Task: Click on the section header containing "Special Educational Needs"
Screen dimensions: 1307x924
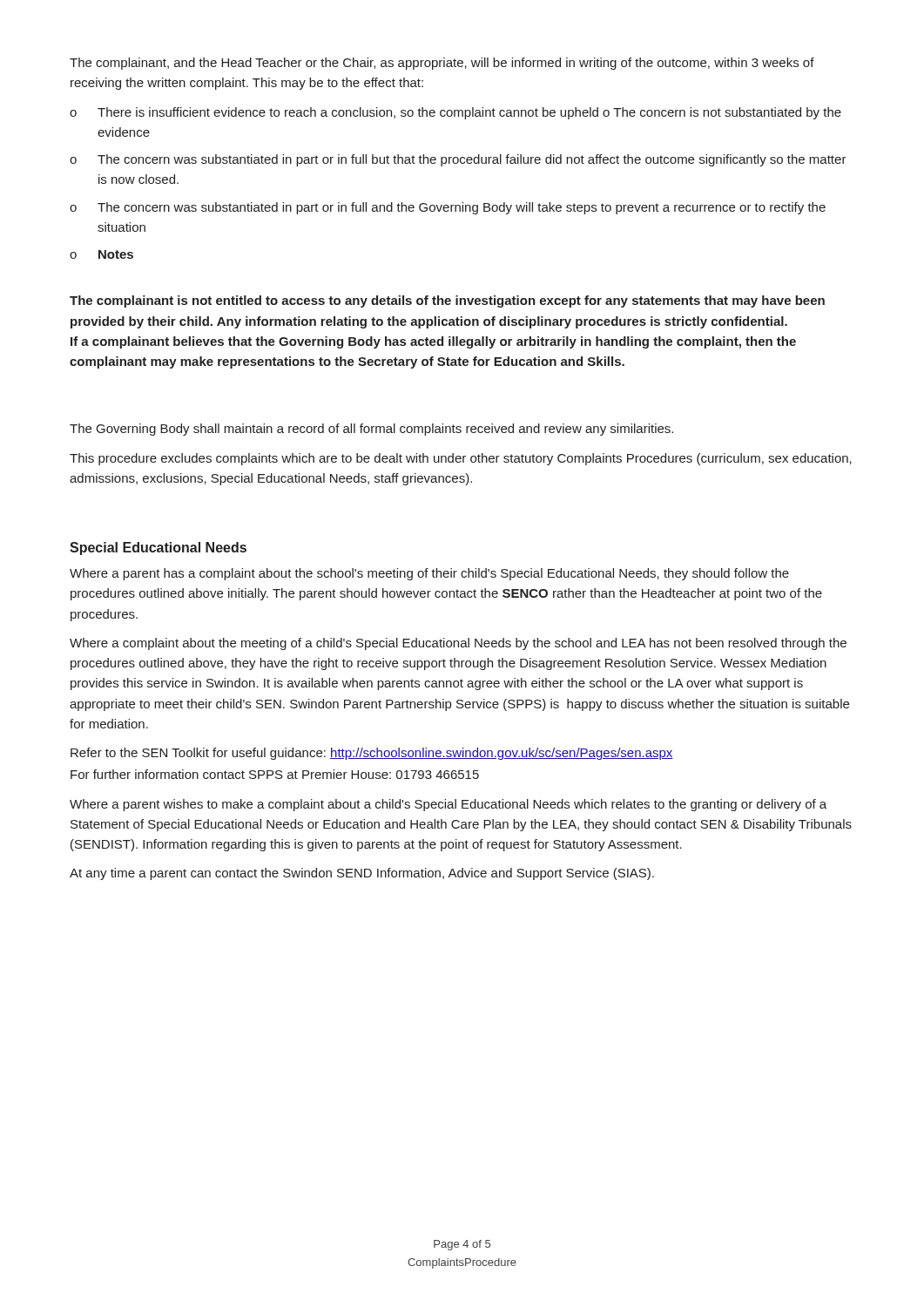Action: (158, 548)
